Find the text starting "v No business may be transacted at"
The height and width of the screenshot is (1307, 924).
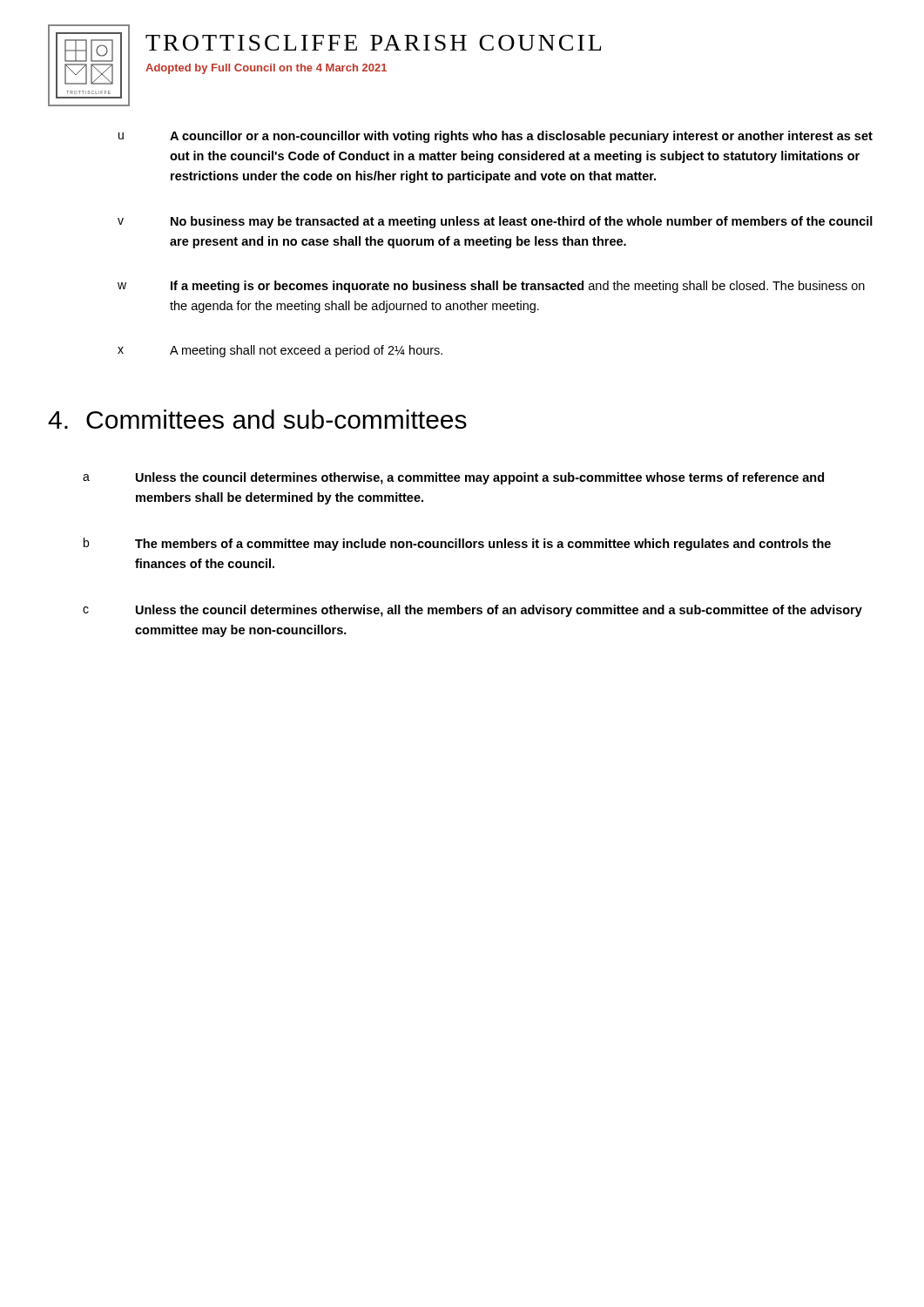[x=497, y=232]
